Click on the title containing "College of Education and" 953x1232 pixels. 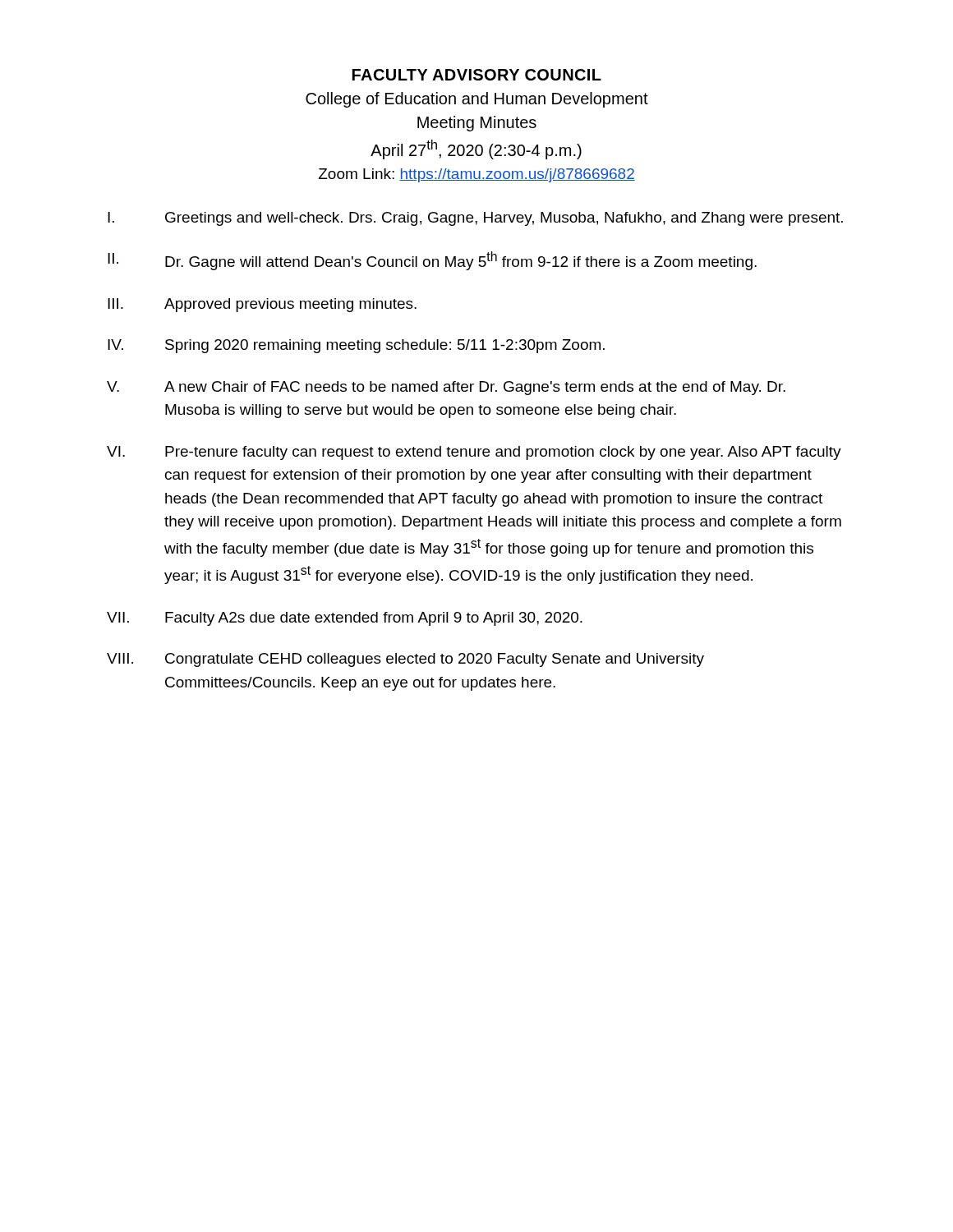[x=476, y=99]
